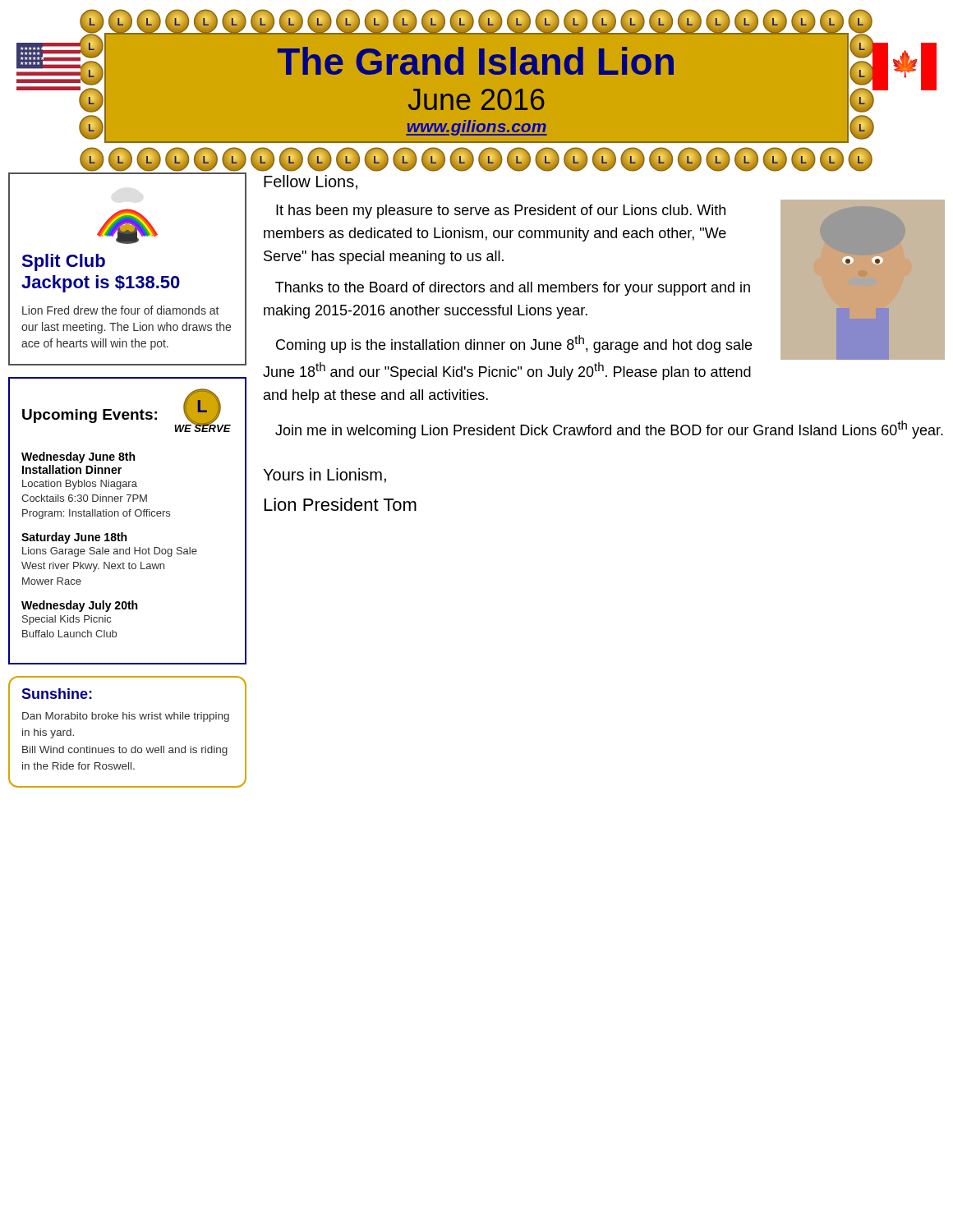
Task: Locate the list item that says "Wednesday June 8th Installation Dinner Location Byblos"
Action: tap(127, 485)
